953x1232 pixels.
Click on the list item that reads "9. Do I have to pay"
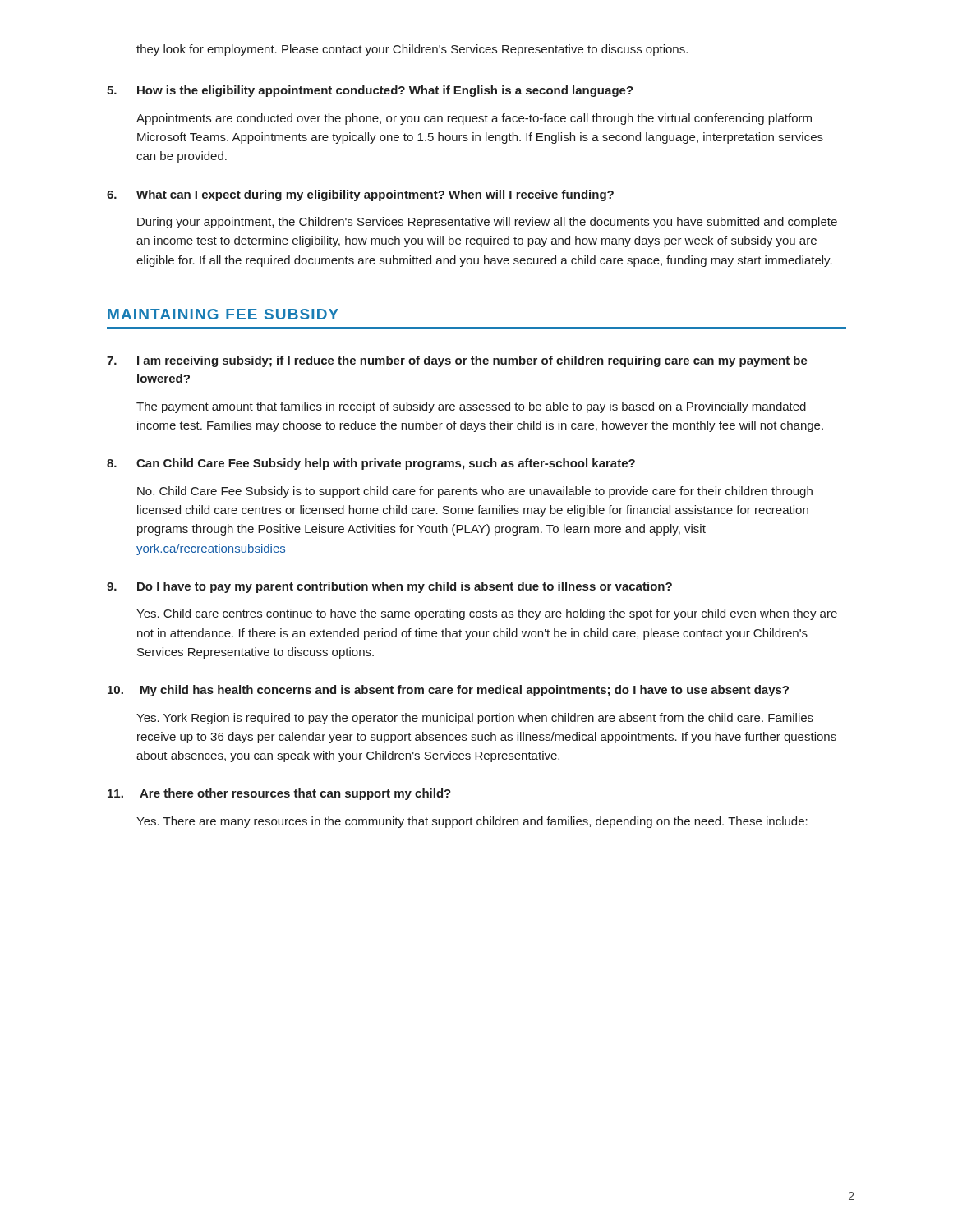pyautogui.click(x=476, y=586)
